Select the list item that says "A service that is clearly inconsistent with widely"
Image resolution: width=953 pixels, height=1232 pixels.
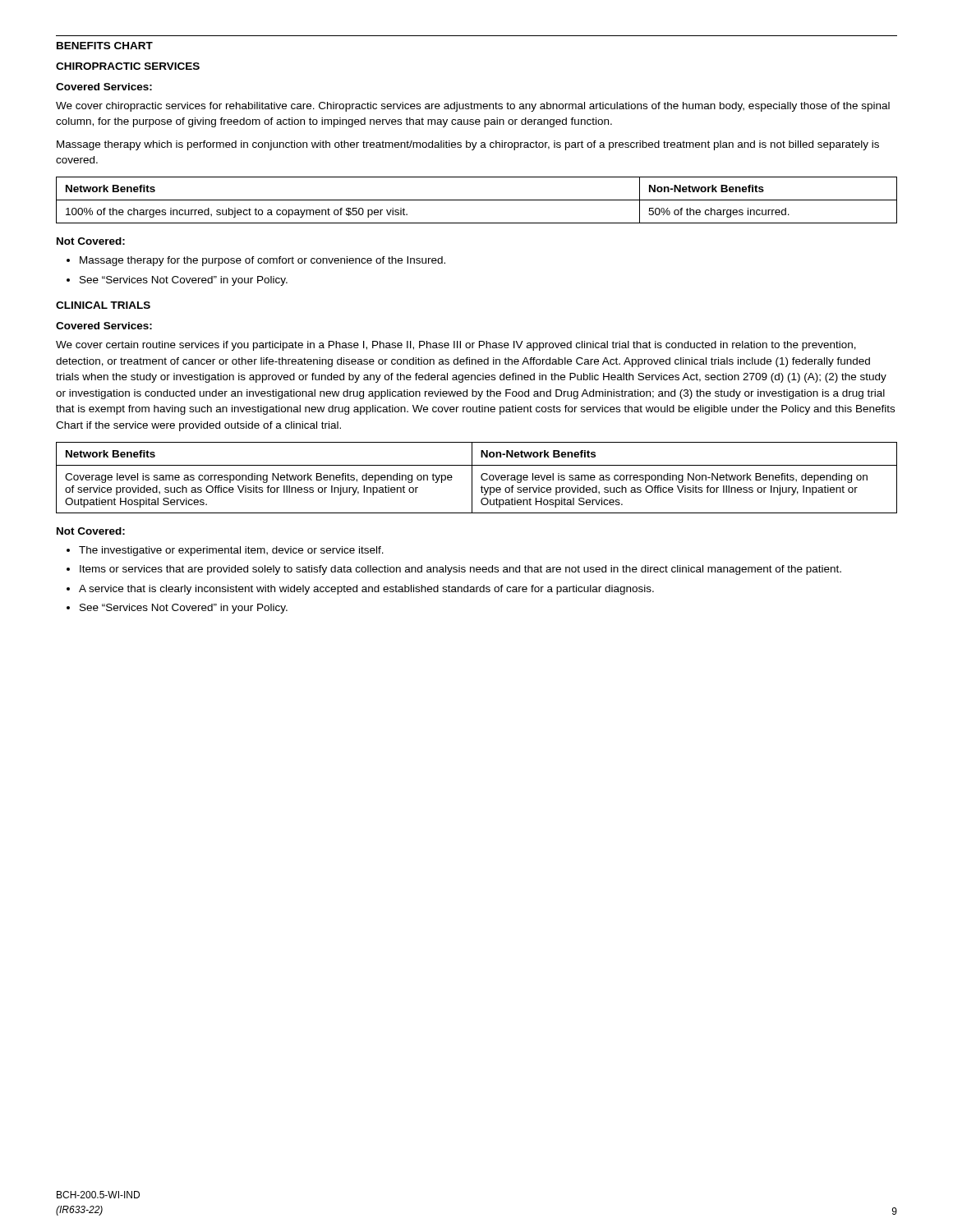click(488, 588)
